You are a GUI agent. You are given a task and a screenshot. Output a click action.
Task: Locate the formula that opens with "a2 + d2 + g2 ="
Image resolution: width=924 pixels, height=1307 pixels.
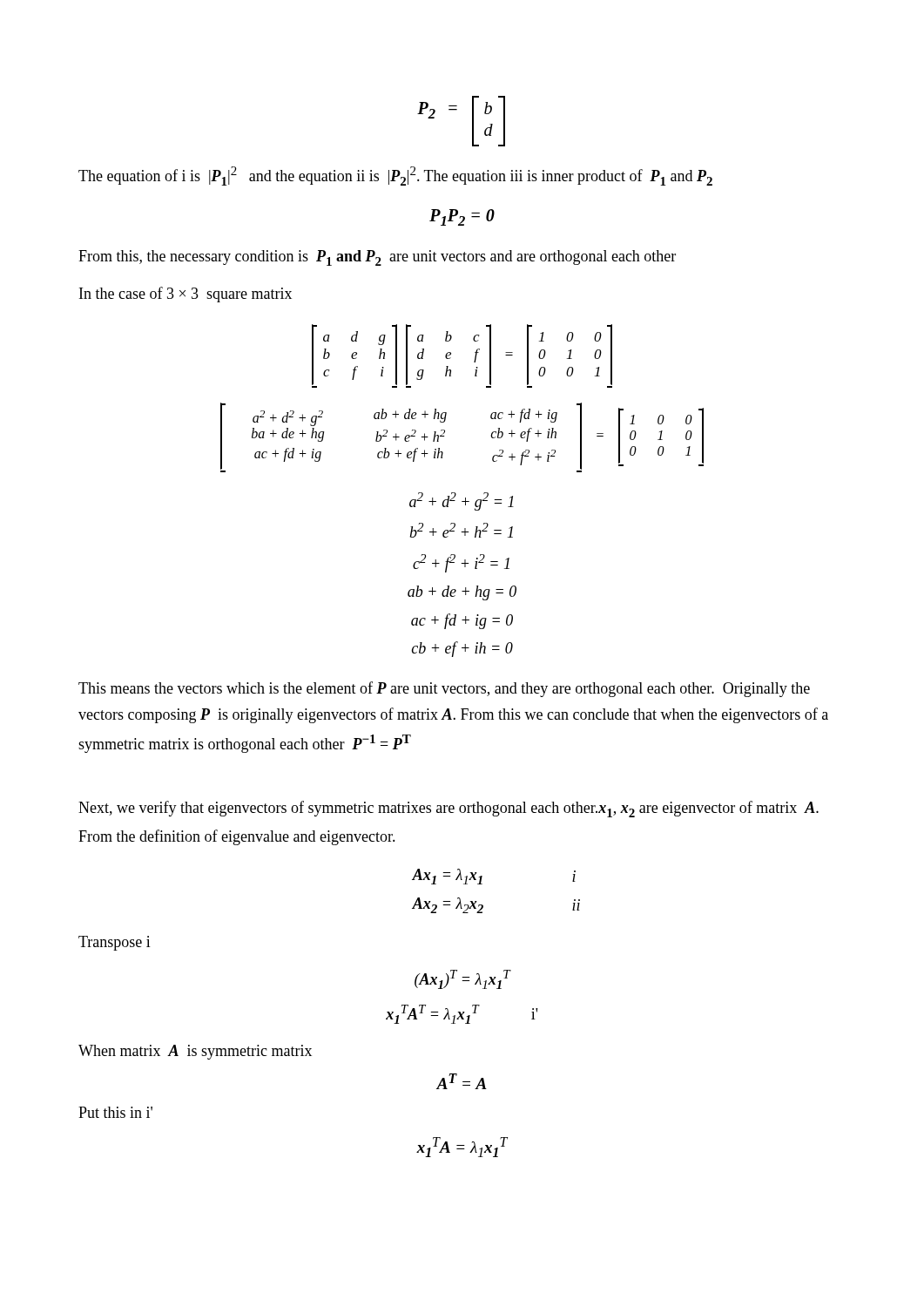[462, 574]
